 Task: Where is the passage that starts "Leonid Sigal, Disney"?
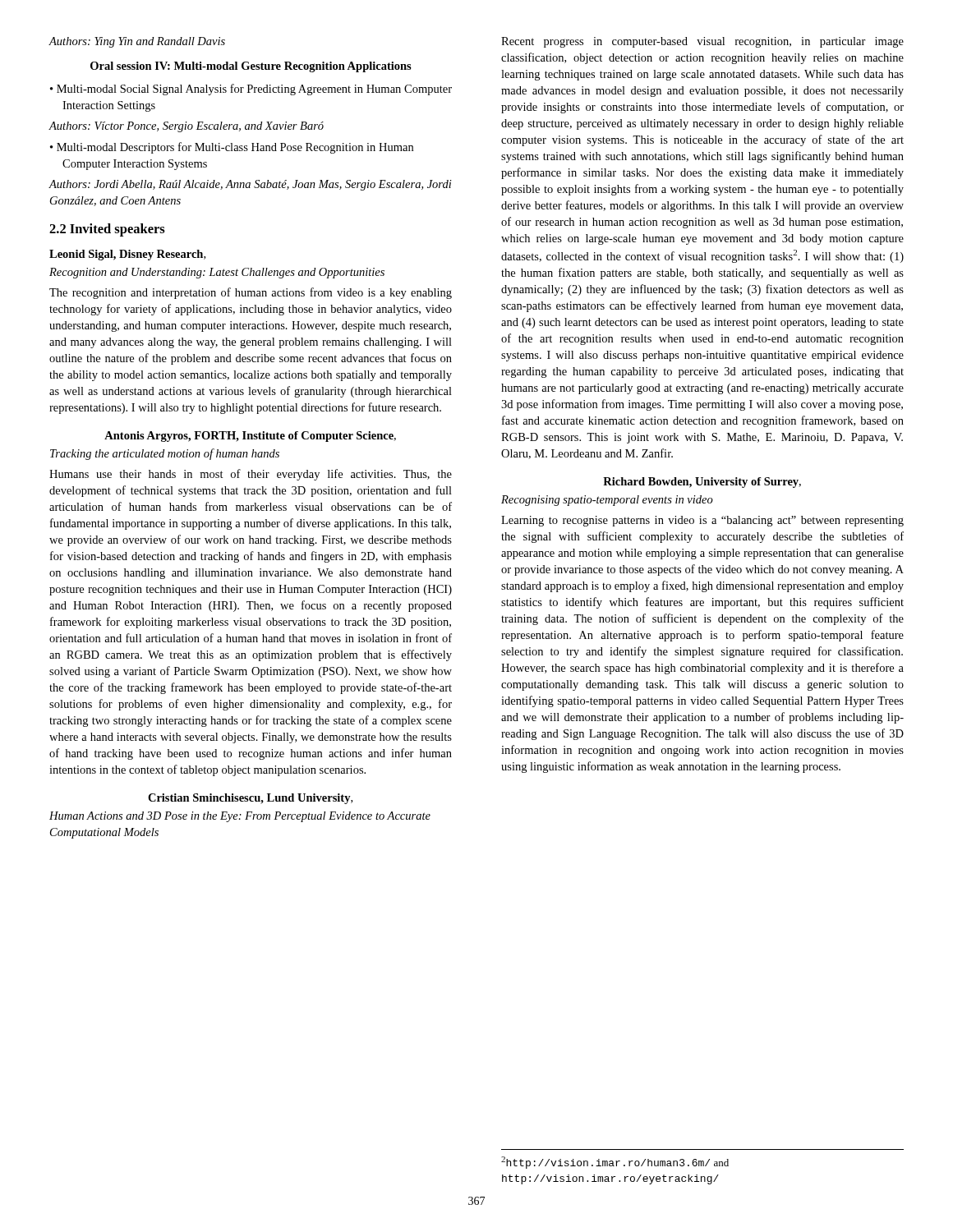pyautogui.click(x=128, y=254)
